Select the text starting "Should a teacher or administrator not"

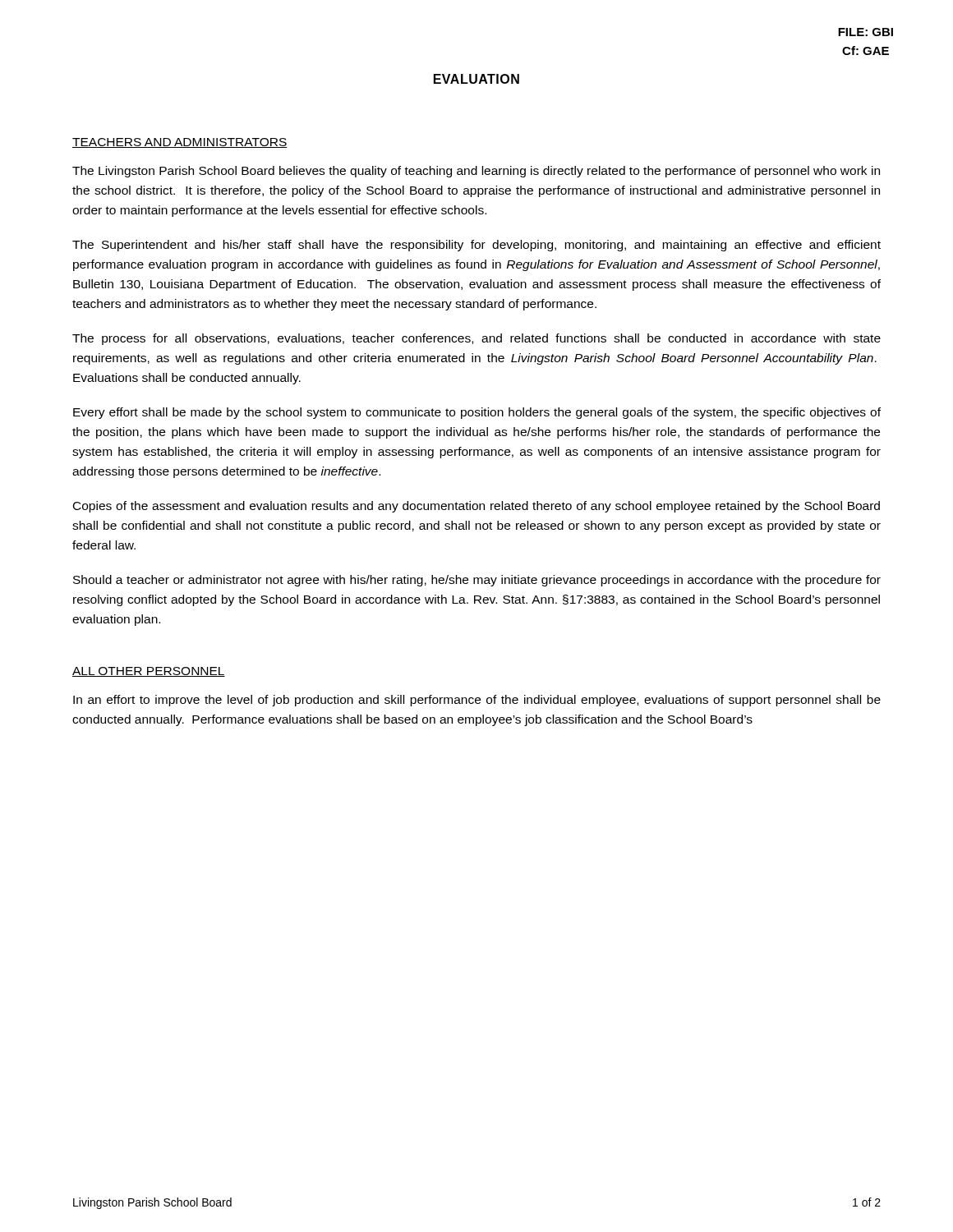click(x=476, y=599)
